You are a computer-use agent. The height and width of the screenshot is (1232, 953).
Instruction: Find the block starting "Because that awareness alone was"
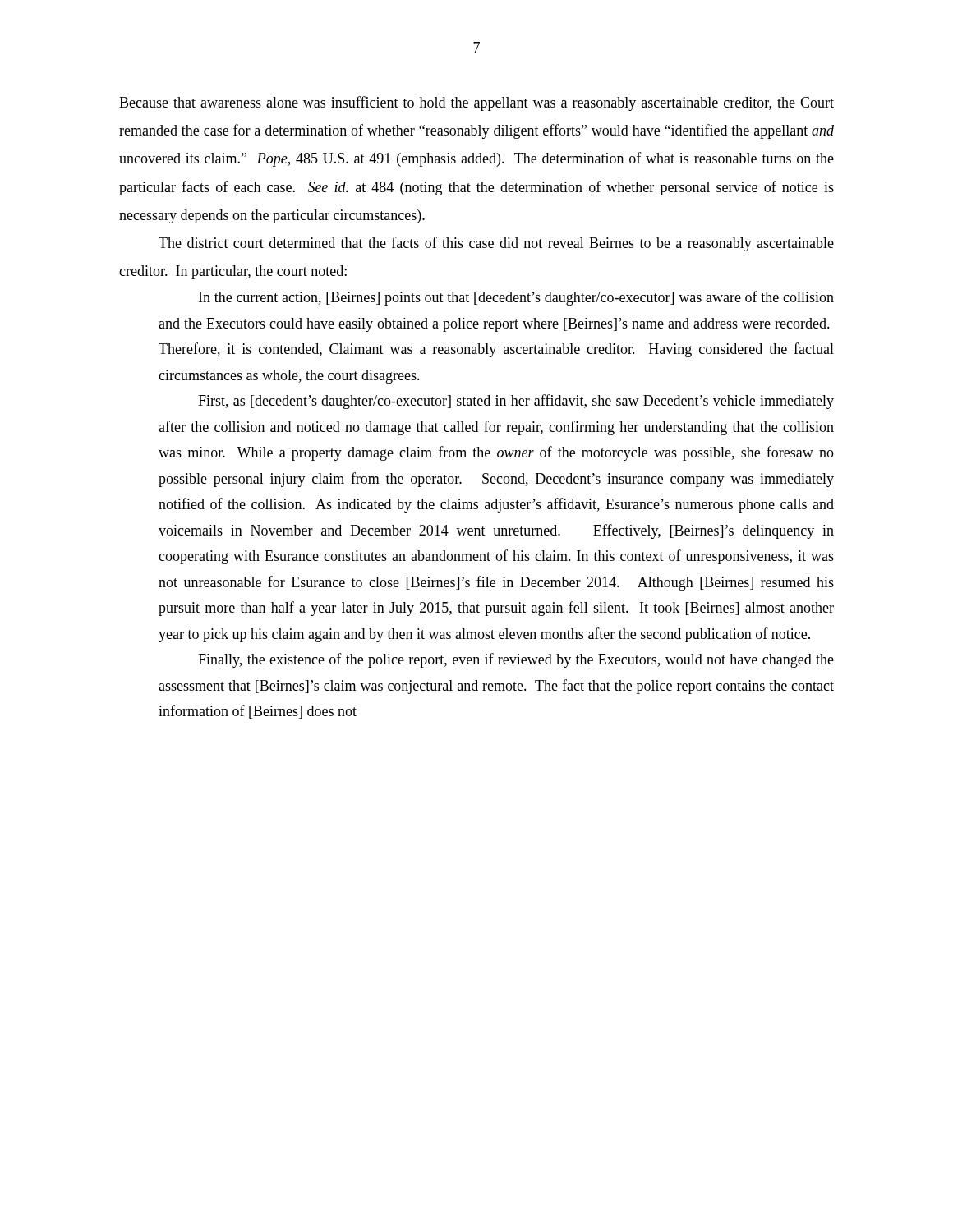[x=476, y=407]
